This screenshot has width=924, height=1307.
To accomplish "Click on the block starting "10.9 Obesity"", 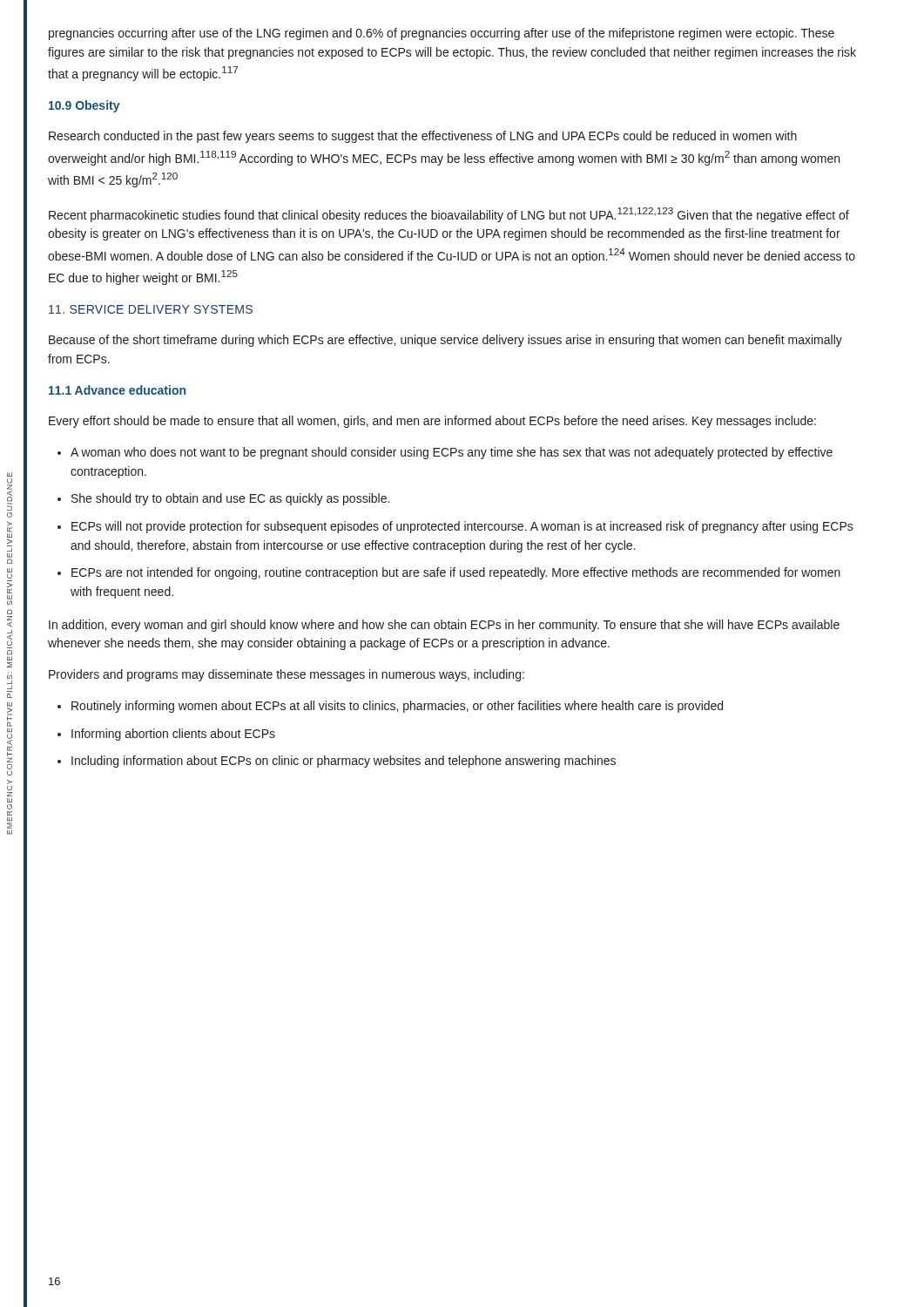I will [x=84, y=106].
